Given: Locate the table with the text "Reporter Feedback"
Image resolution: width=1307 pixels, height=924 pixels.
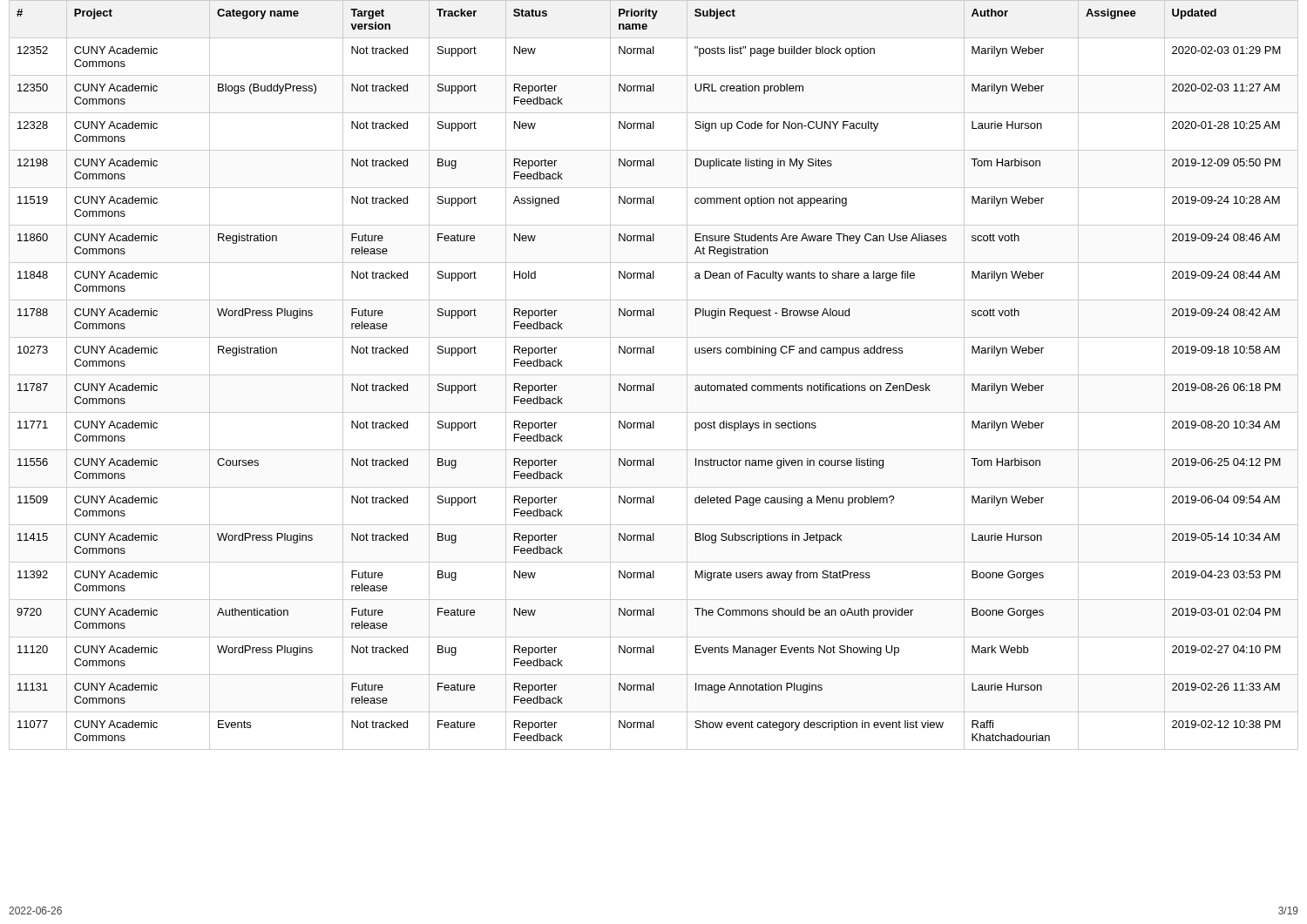Looking at the screenshot, I should [654, 375].
